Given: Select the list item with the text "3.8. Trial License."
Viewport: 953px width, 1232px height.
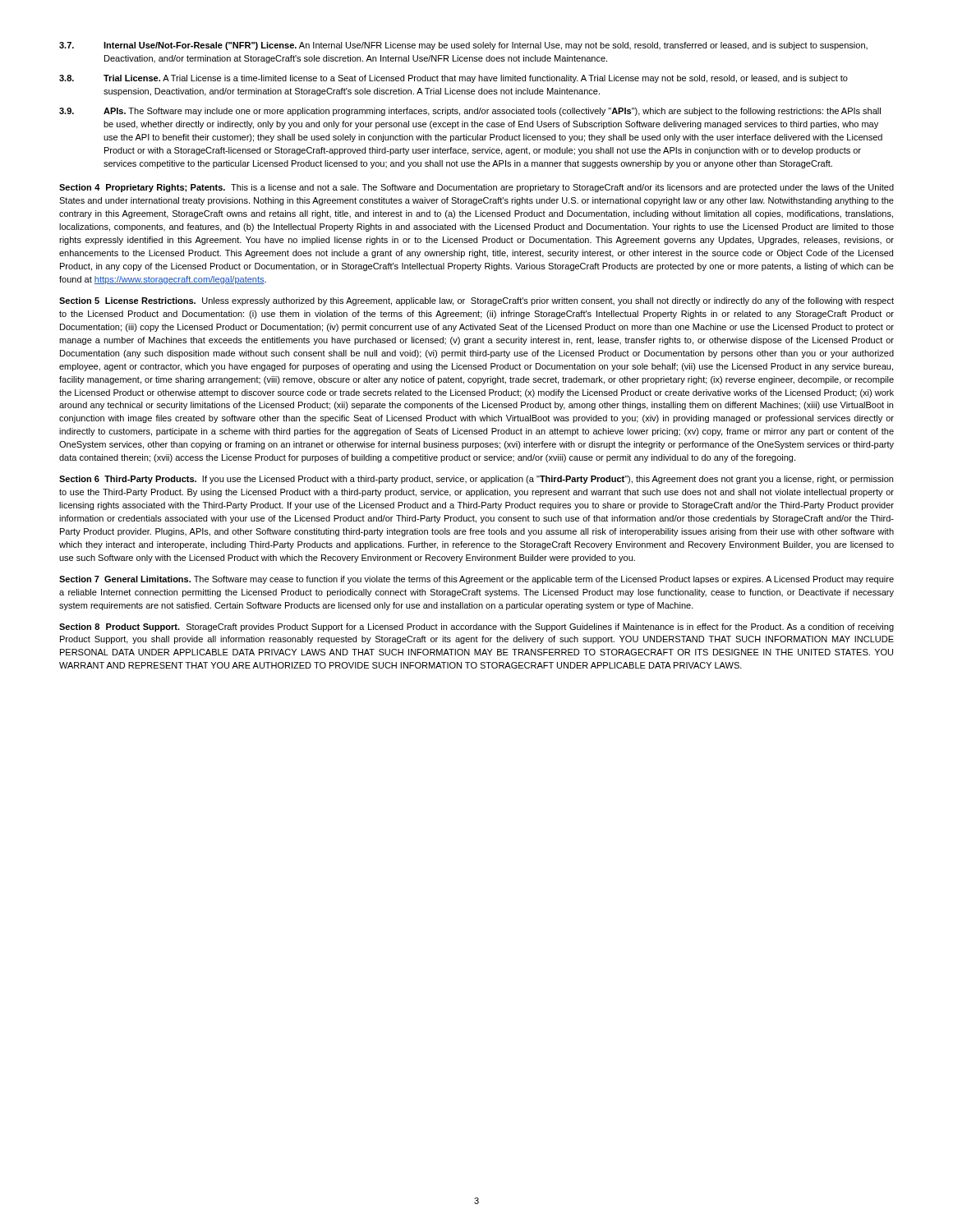Looking at the screenshot, I should click(476, 85).
